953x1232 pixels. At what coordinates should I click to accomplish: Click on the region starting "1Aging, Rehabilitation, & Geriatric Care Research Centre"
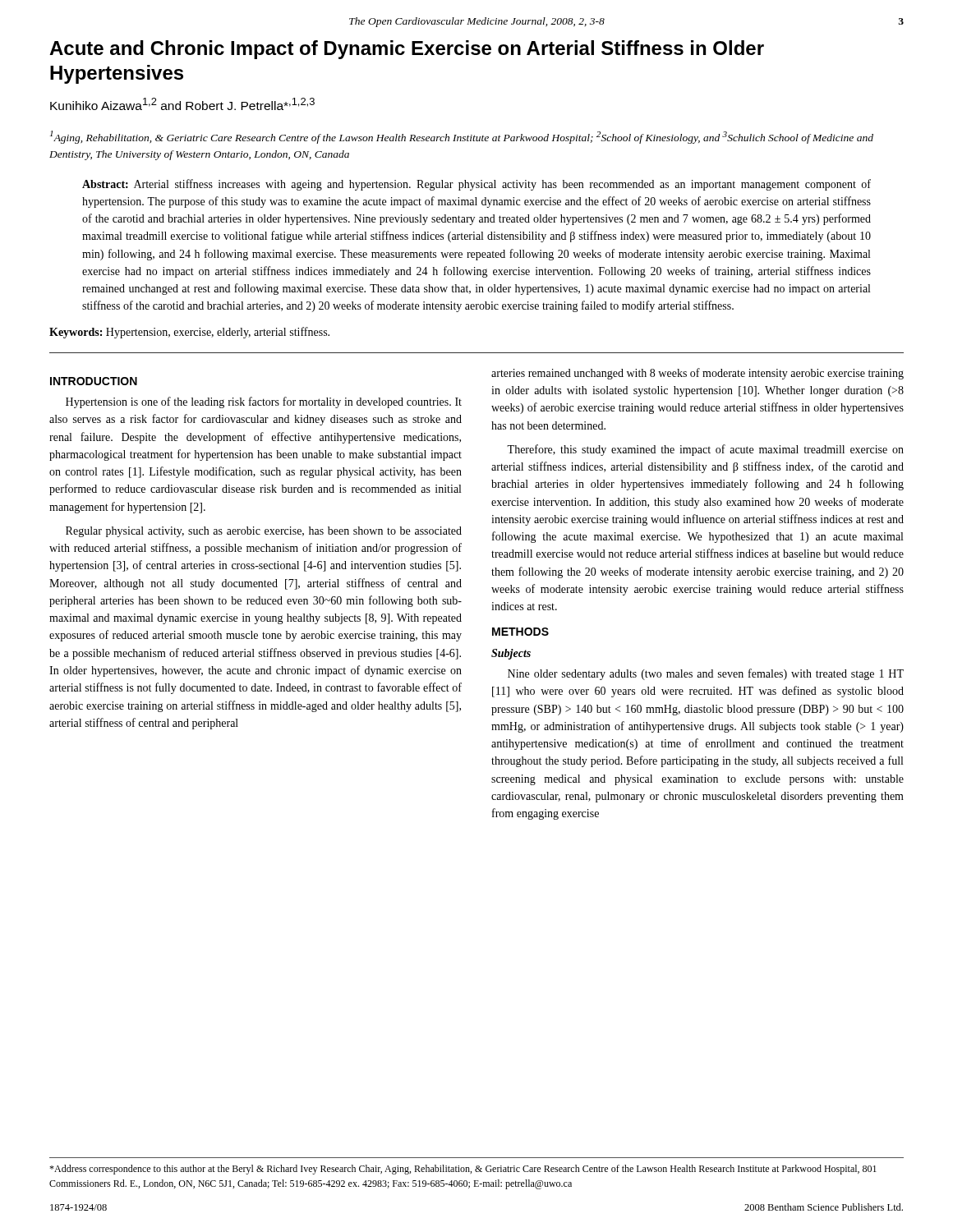pos(461,144)
